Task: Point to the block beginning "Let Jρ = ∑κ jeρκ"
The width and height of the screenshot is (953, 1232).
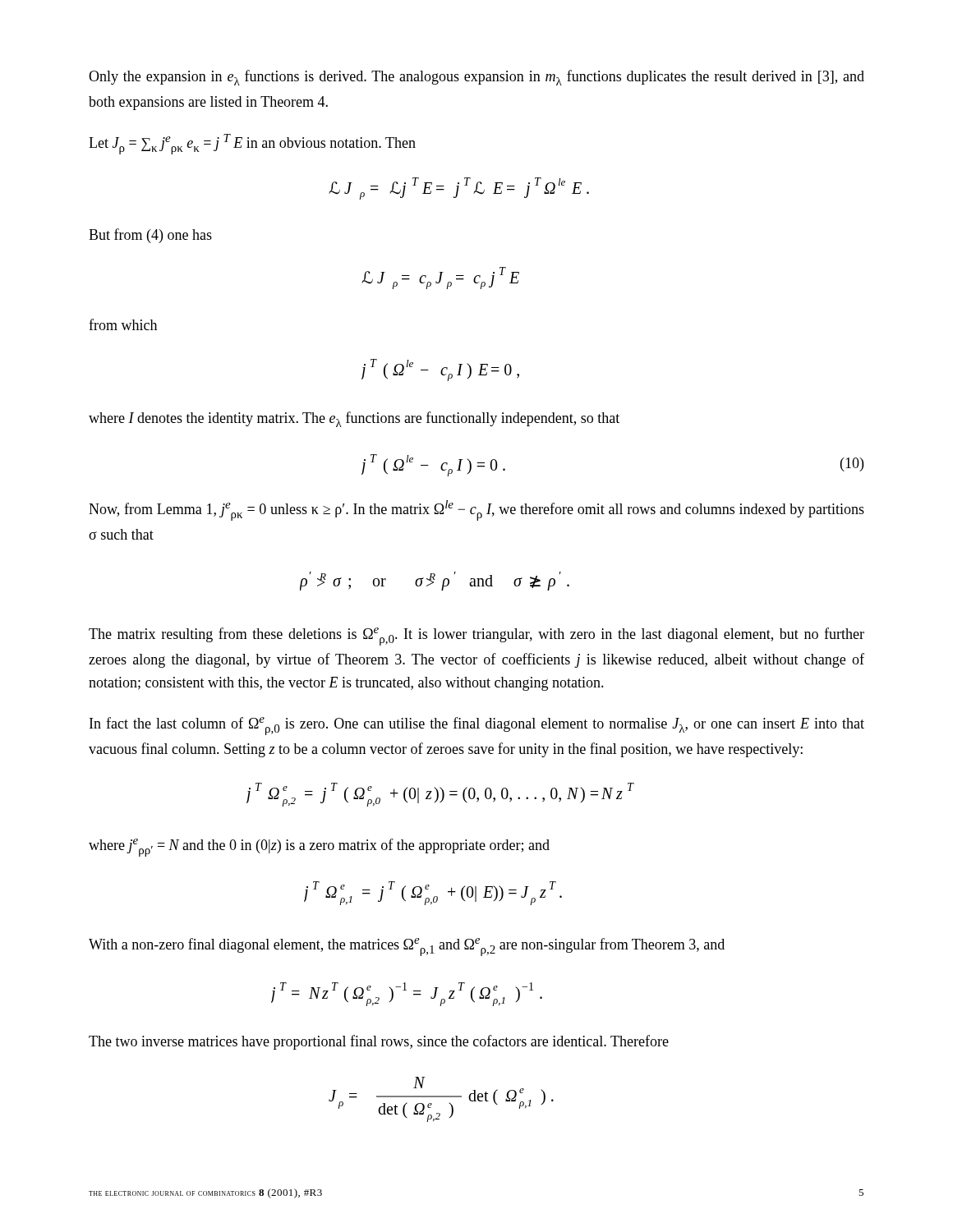Action: [252, 144]
